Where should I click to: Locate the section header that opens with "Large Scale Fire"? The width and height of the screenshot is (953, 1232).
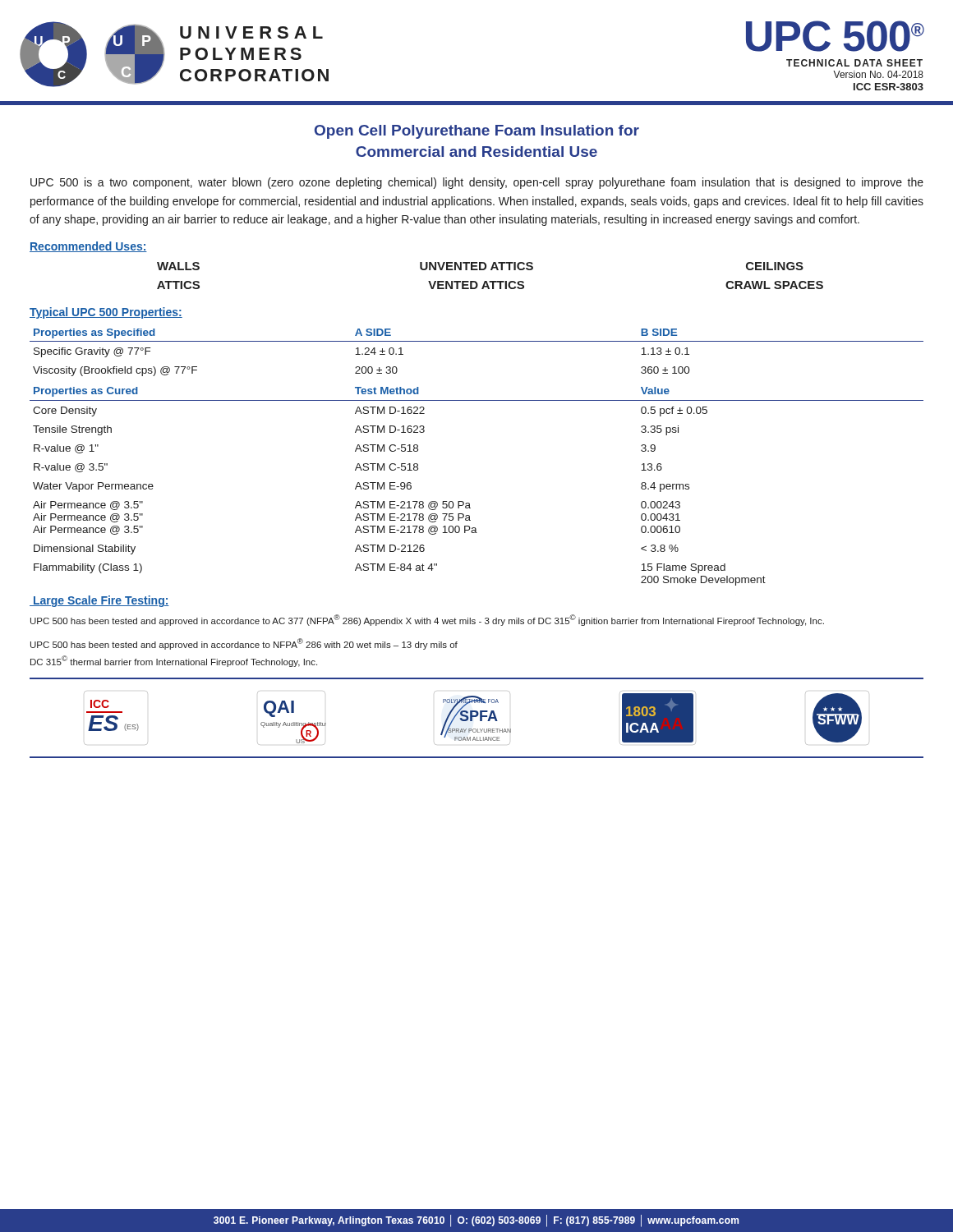(x=99, y=601)
